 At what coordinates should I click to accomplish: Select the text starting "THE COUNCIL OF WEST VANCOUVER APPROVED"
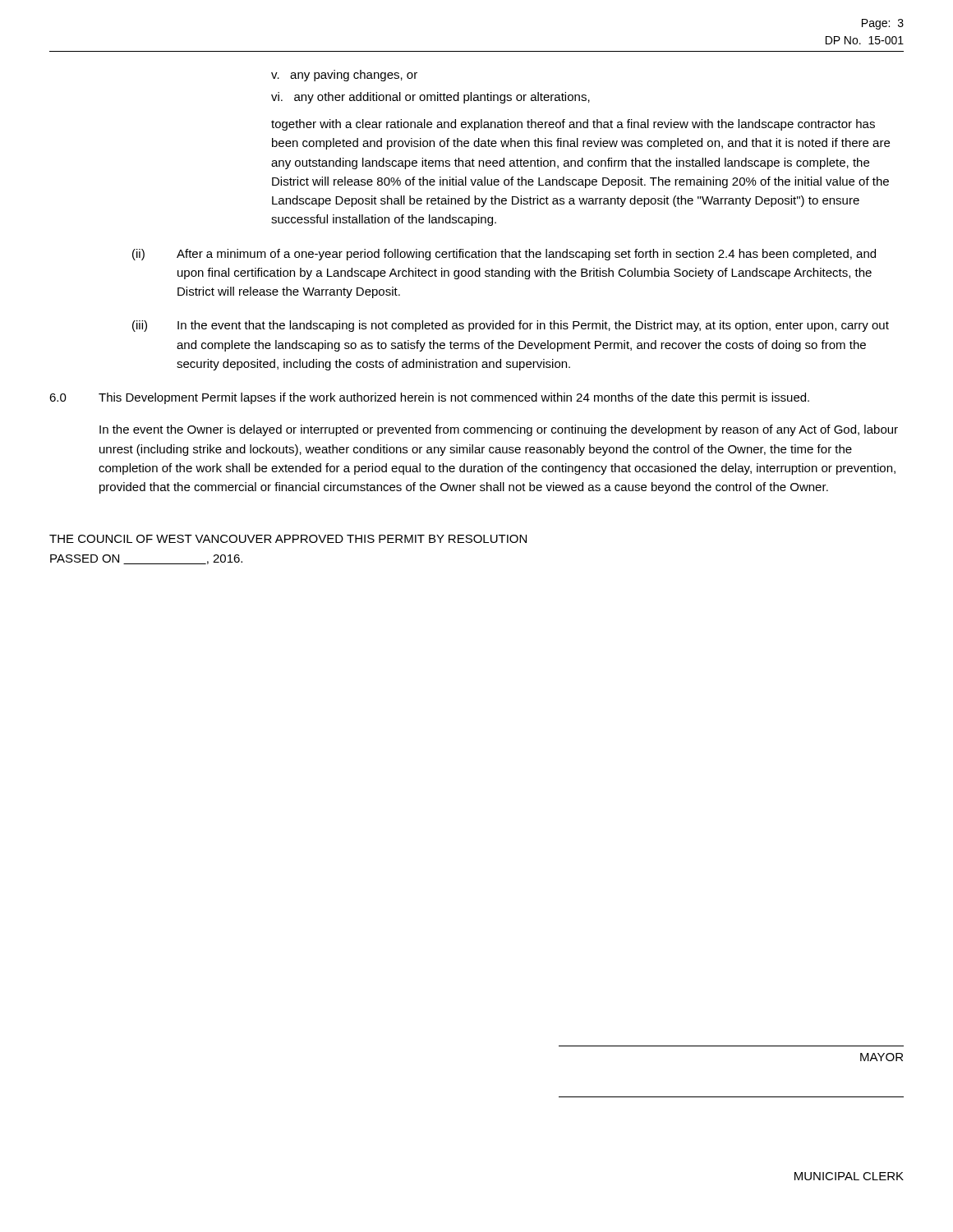[288, 548]
